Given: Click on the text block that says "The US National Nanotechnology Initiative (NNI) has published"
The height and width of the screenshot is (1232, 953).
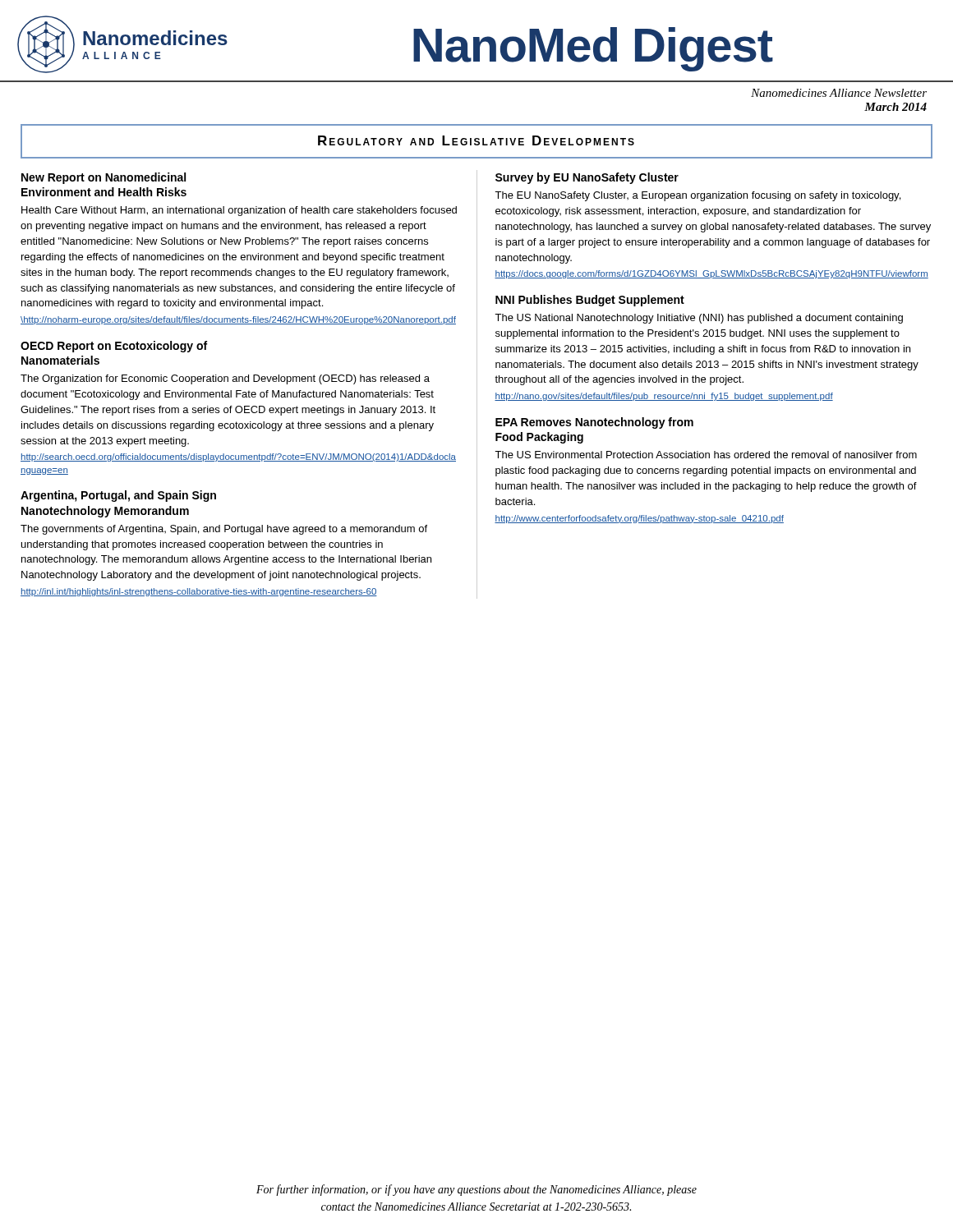Looking at the screenshot, I should click(x=707, y=348).
